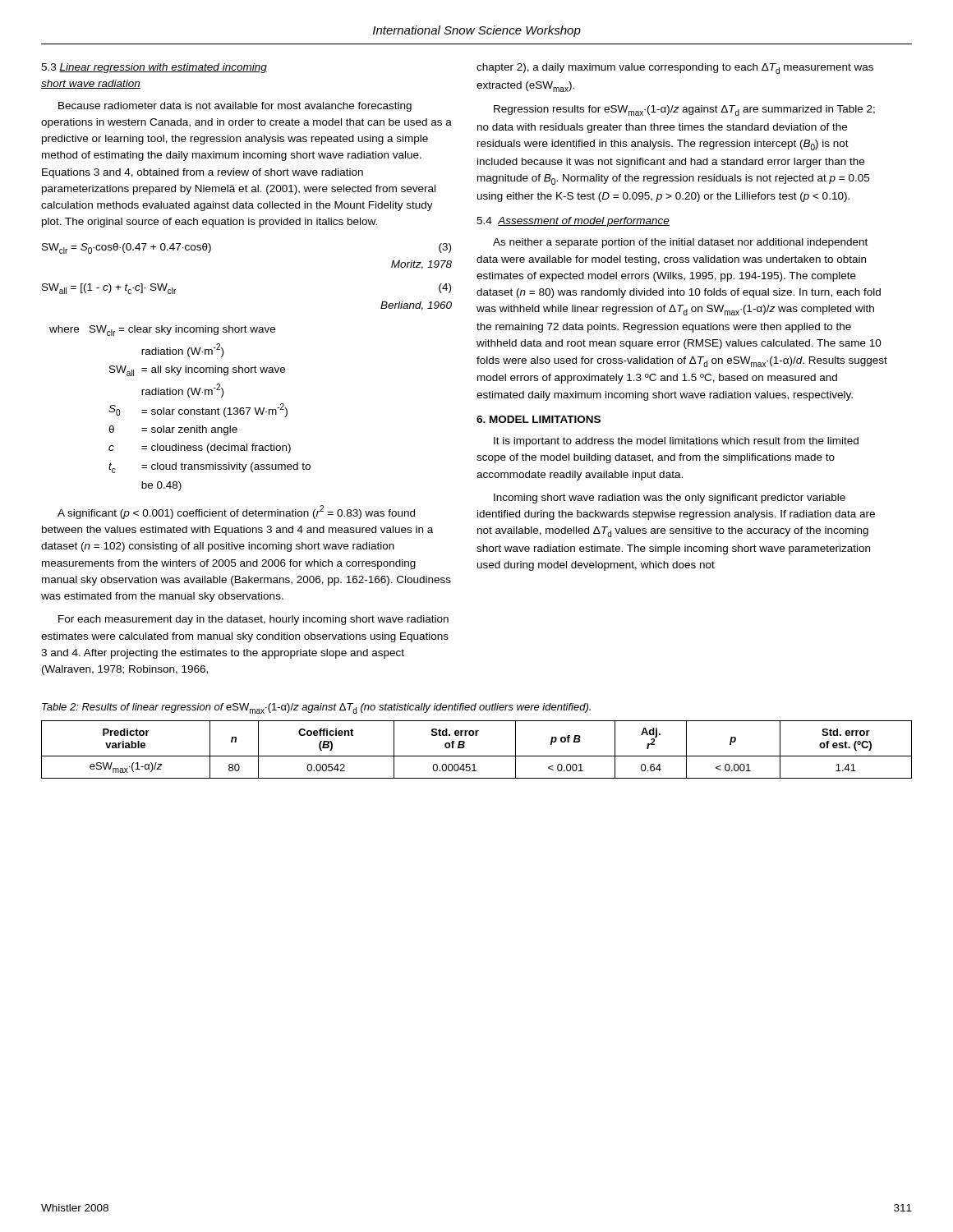Select the text starting "chapter 2), a daily maximum value"
Screen dimensions: 1232x953
pos(682,77)
